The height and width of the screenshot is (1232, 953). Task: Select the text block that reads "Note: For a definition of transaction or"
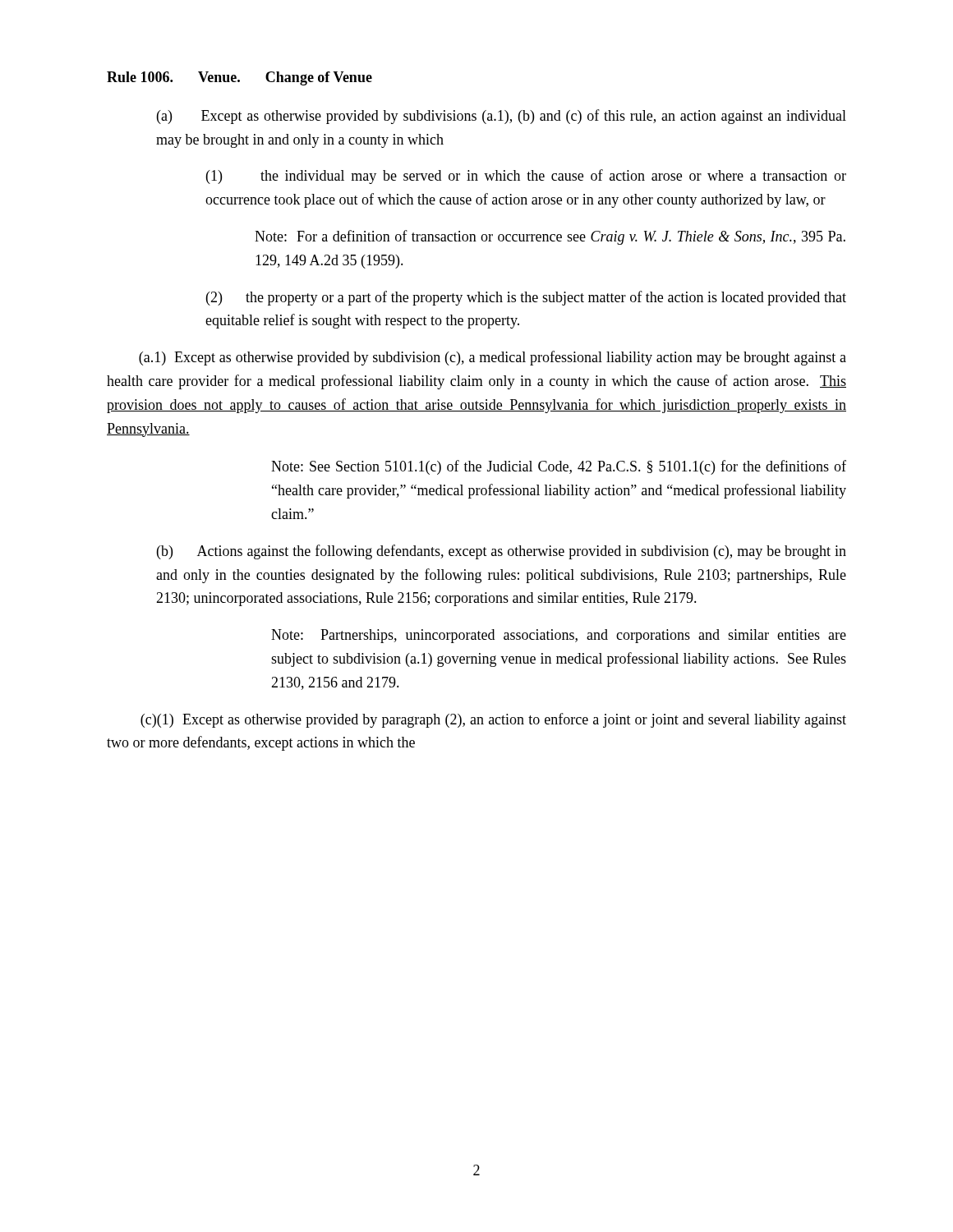pyautogui.click(x=550, y=249)
